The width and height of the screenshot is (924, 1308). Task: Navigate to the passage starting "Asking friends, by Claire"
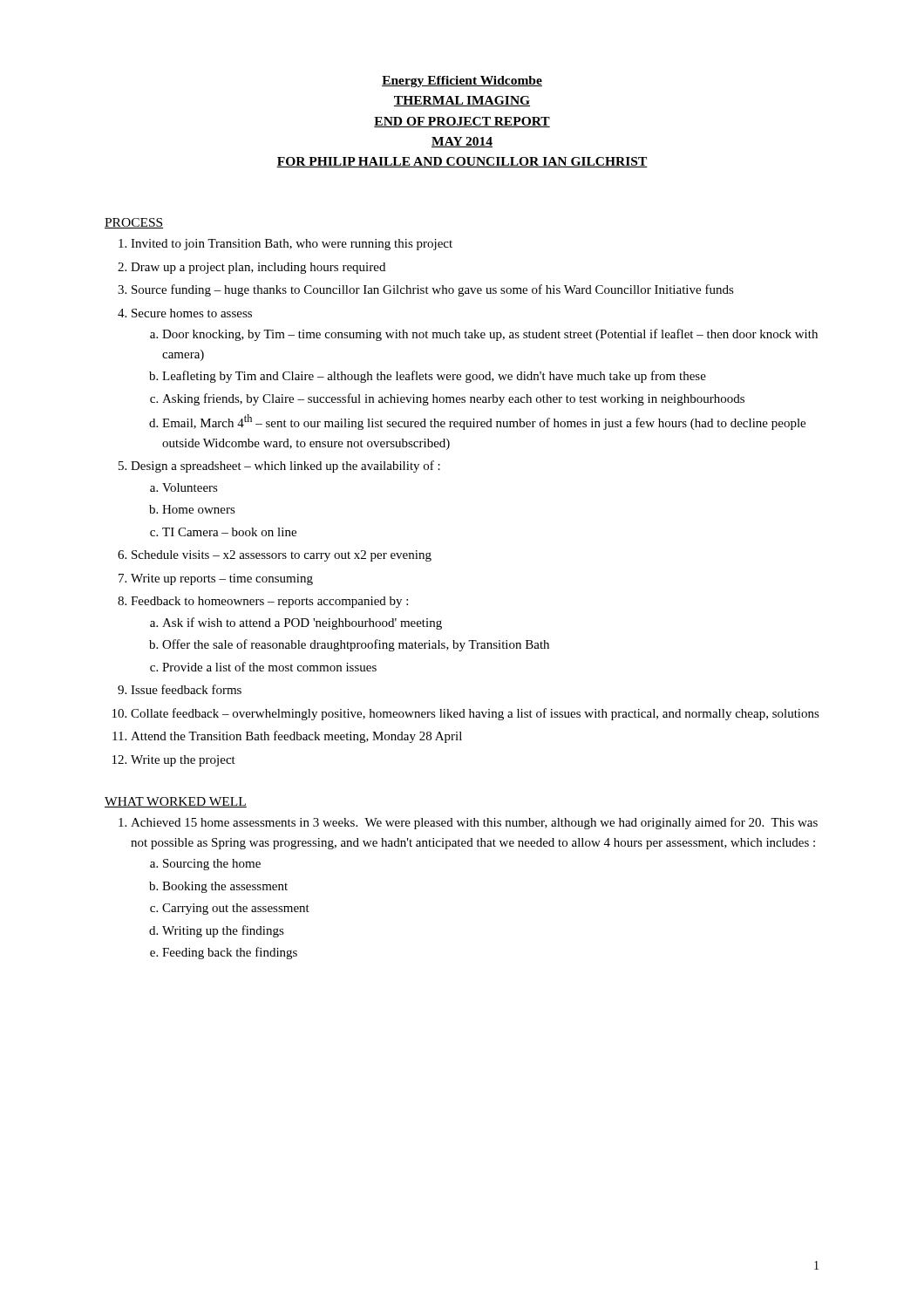click(454, 398)
